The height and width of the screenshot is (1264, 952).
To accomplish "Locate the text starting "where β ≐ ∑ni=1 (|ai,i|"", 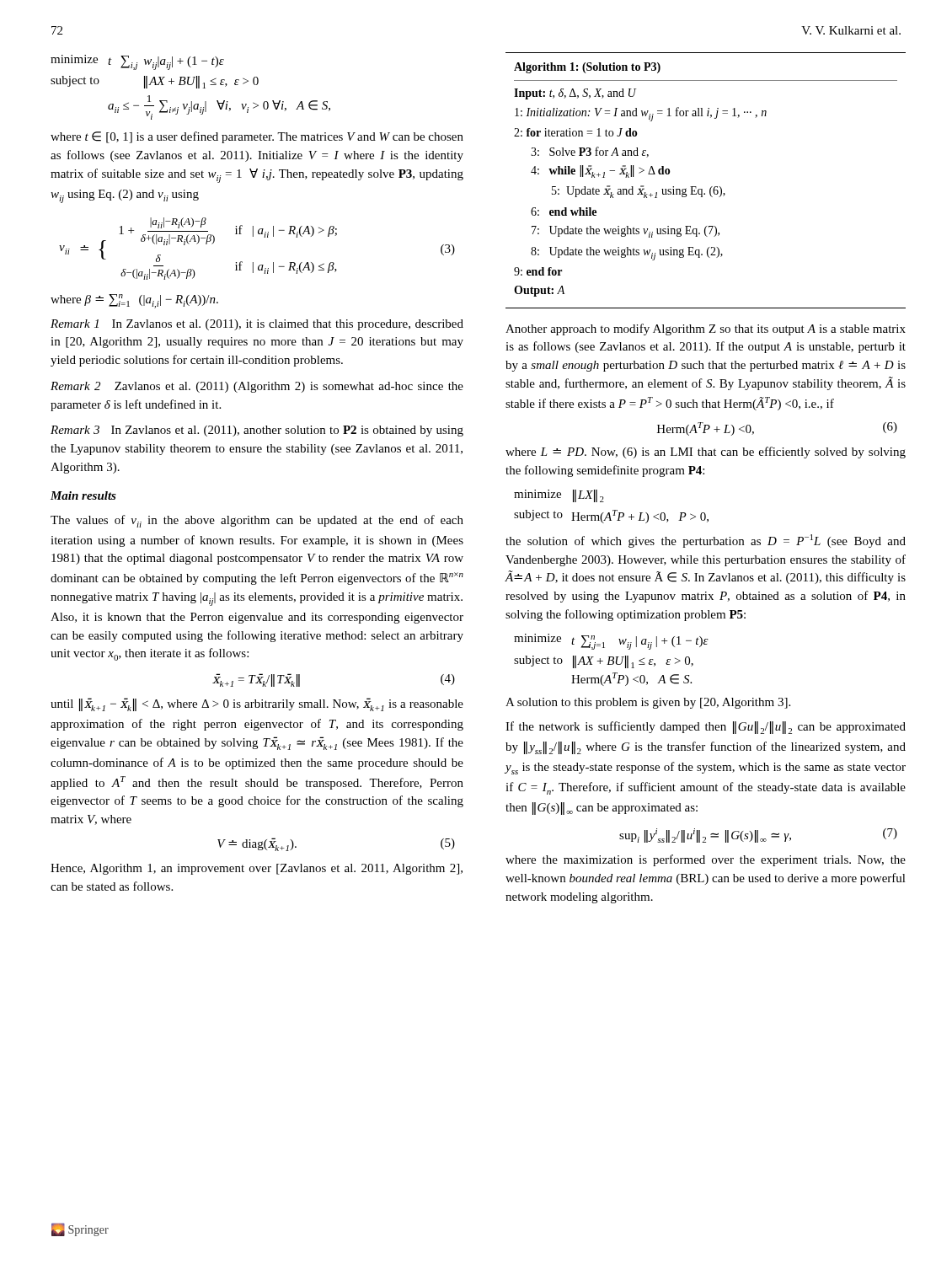I will coord(135,299).
